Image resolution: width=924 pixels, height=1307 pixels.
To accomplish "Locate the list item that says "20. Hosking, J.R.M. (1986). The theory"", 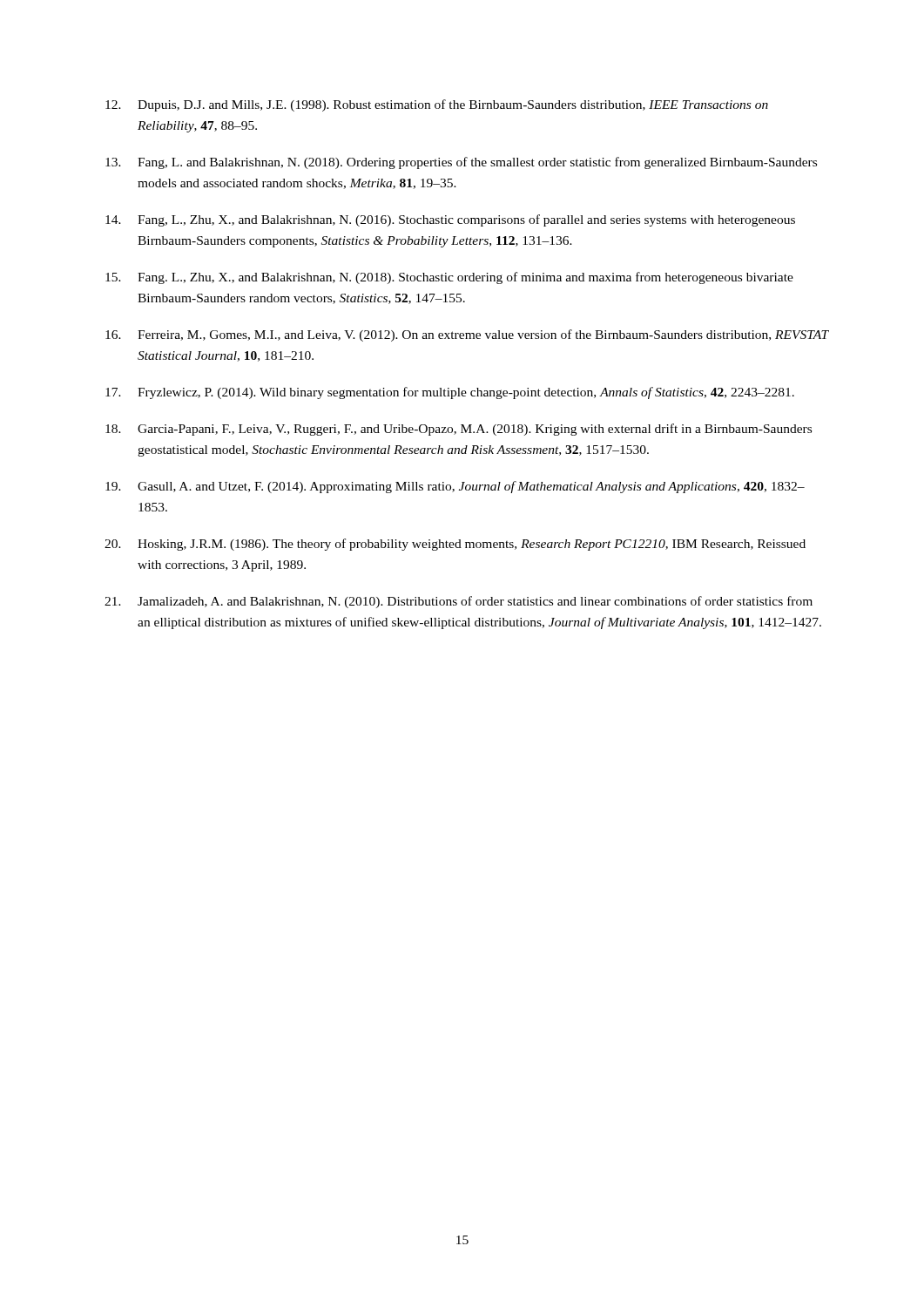I will 466,554.
